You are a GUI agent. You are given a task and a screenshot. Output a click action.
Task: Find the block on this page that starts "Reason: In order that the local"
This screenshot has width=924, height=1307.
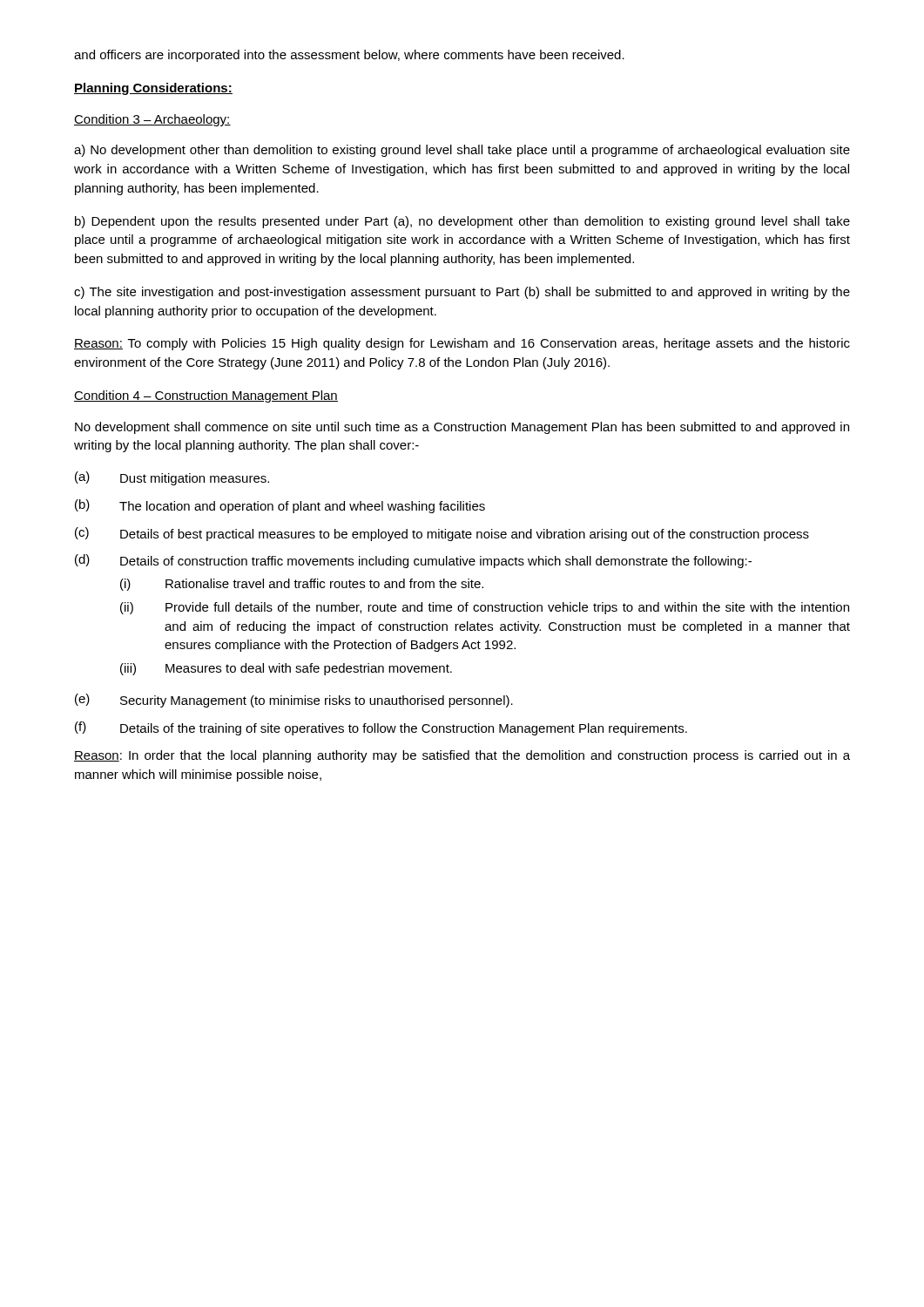(462, 765)
